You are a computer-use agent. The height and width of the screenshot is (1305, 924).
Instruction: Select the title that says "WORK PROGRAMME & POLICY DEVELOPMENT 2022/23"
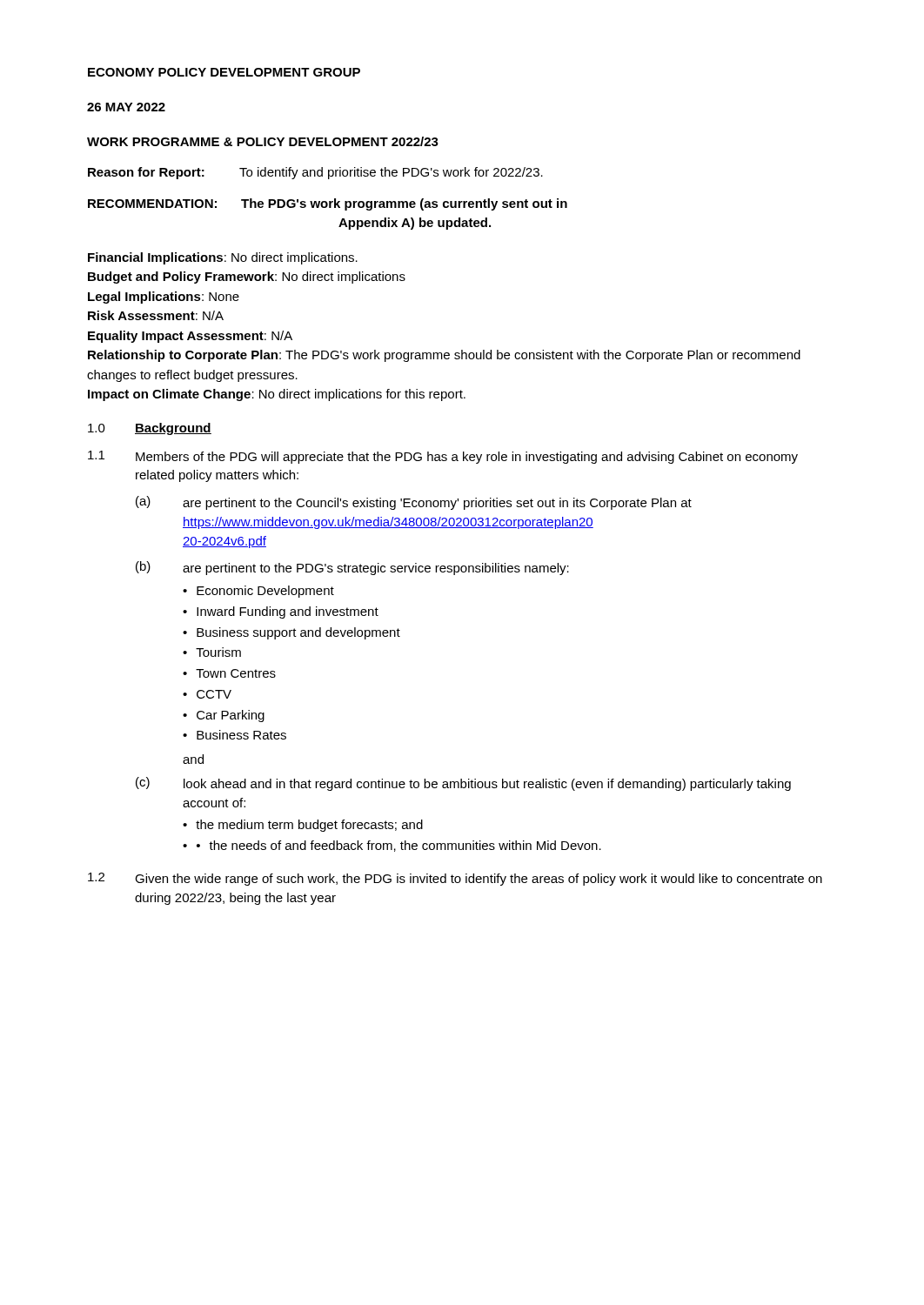[x=263, y=141]
